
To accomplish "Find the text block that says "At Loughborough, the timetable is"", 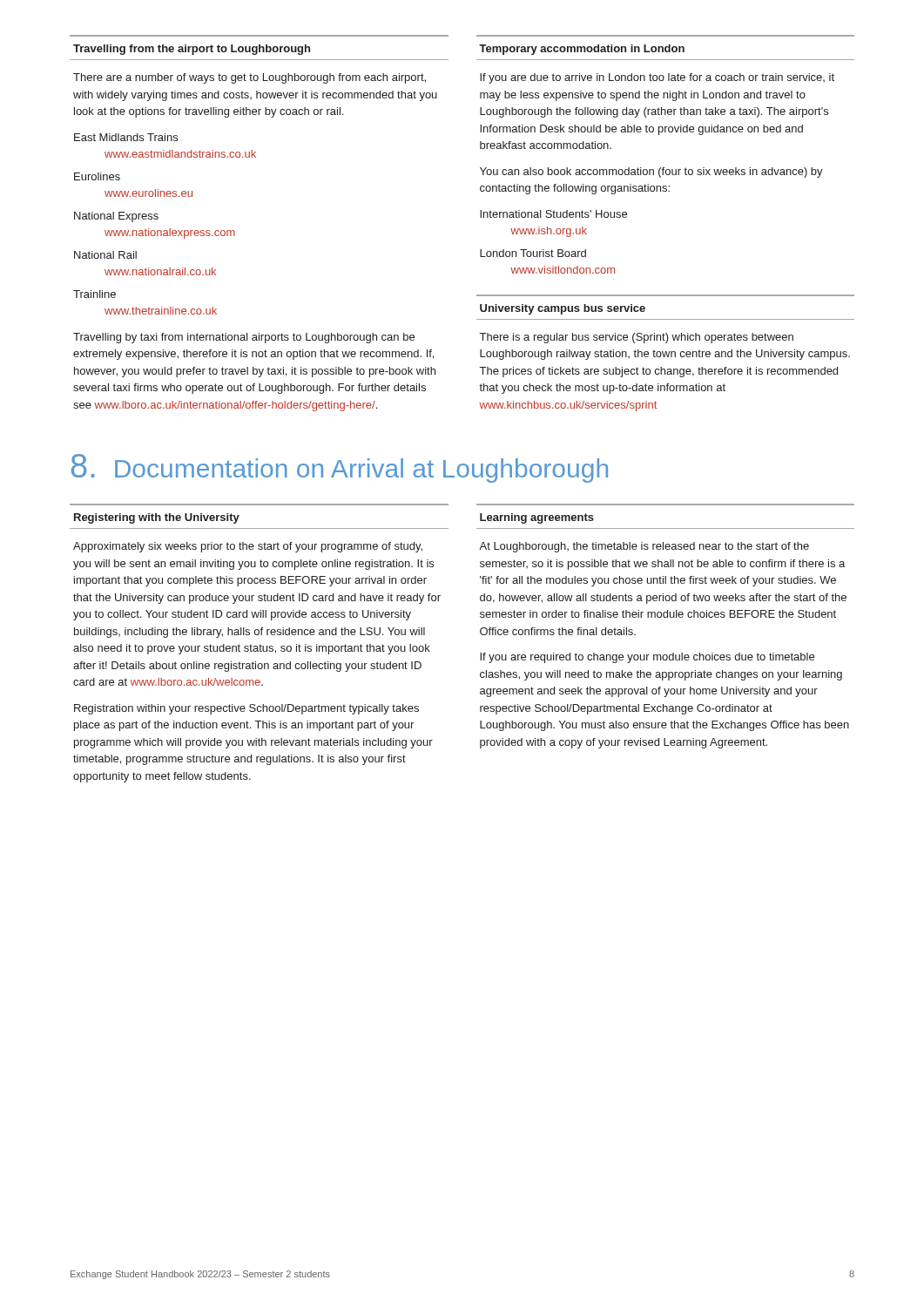I will click(665, 644).
